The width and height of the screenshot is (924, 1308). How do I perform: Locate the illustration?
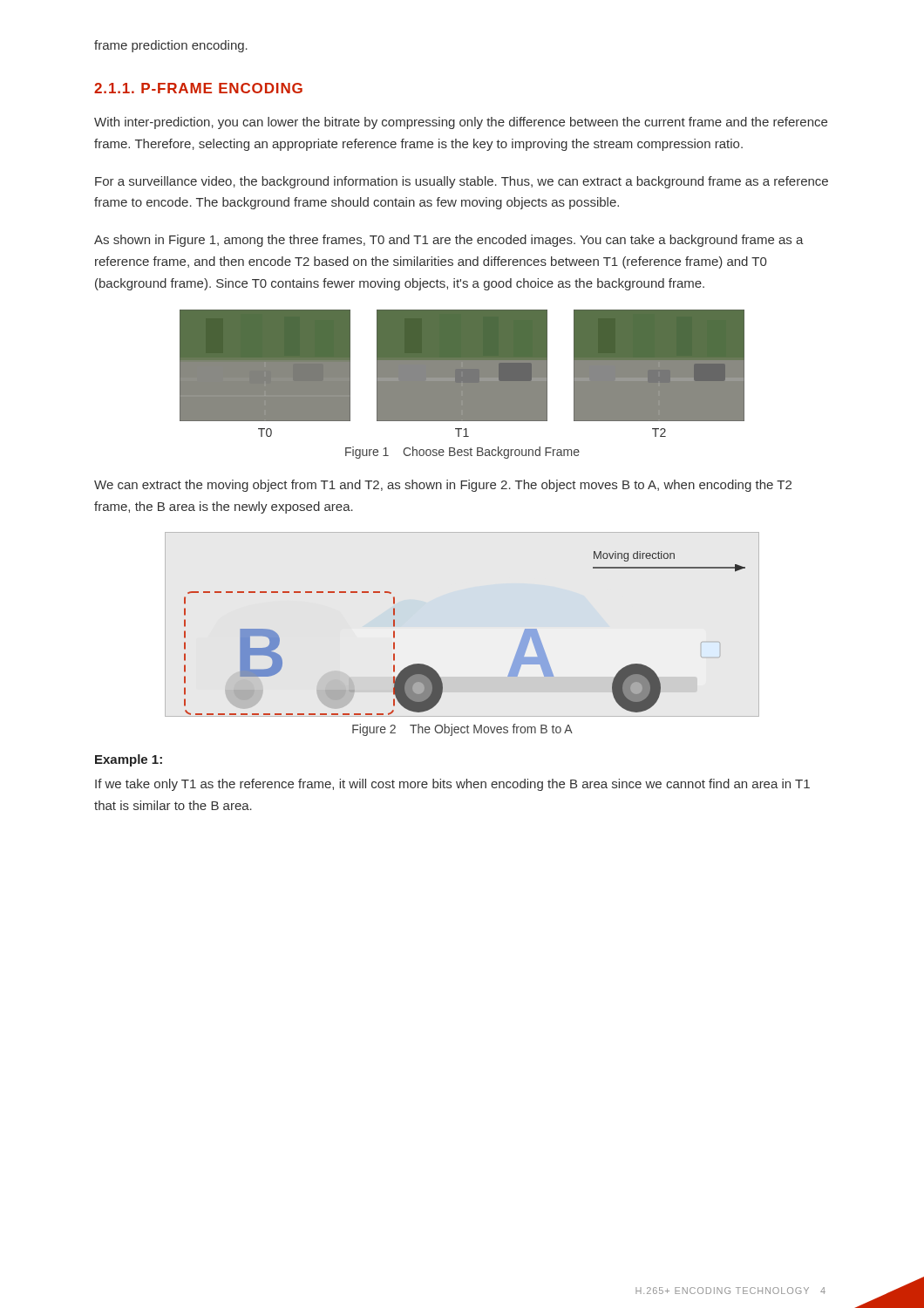click(x=462, y=624)
